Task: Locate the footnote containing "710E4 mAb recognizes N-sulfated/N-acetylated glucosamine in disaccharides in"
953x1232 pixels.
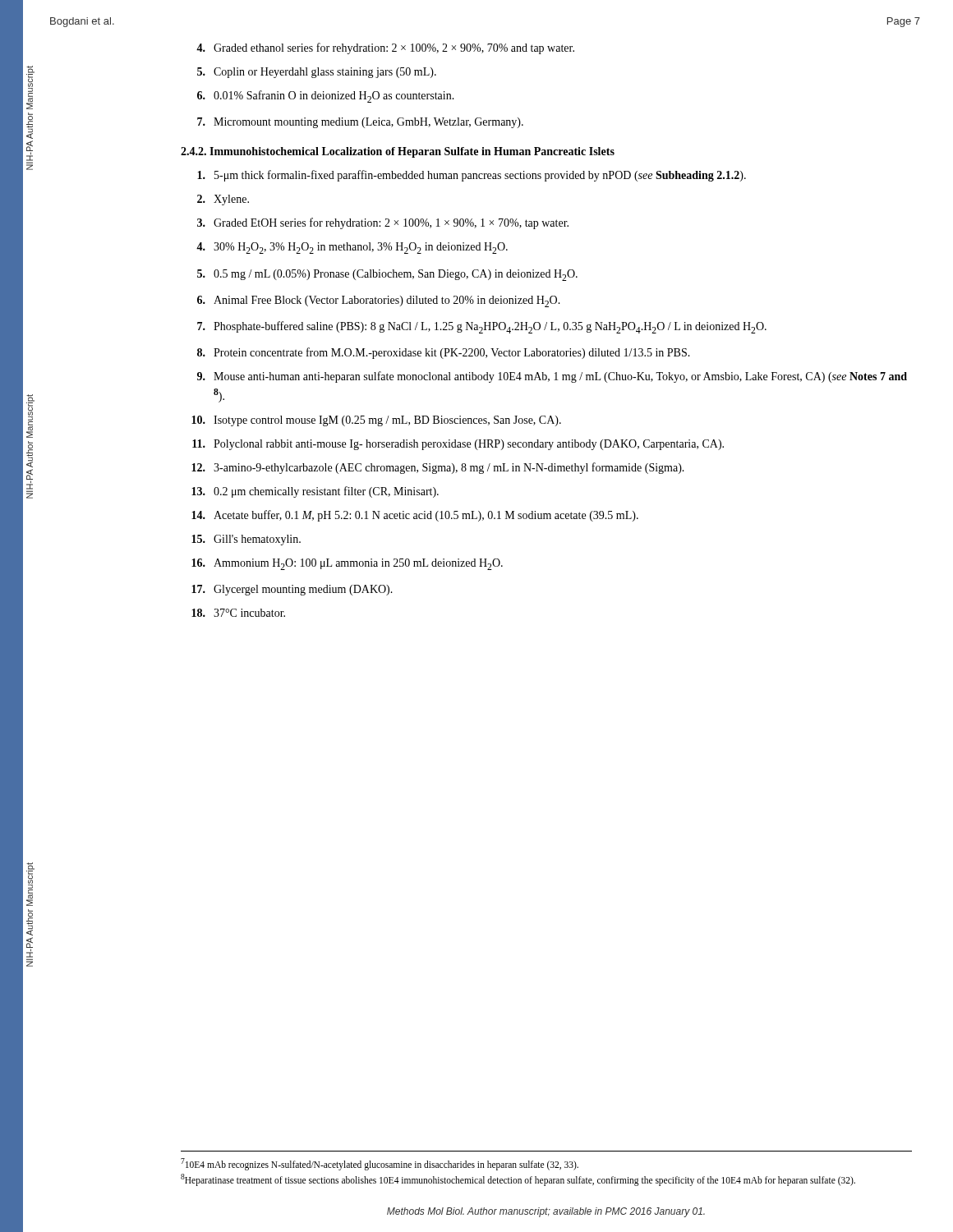Action: point(518,1171)
